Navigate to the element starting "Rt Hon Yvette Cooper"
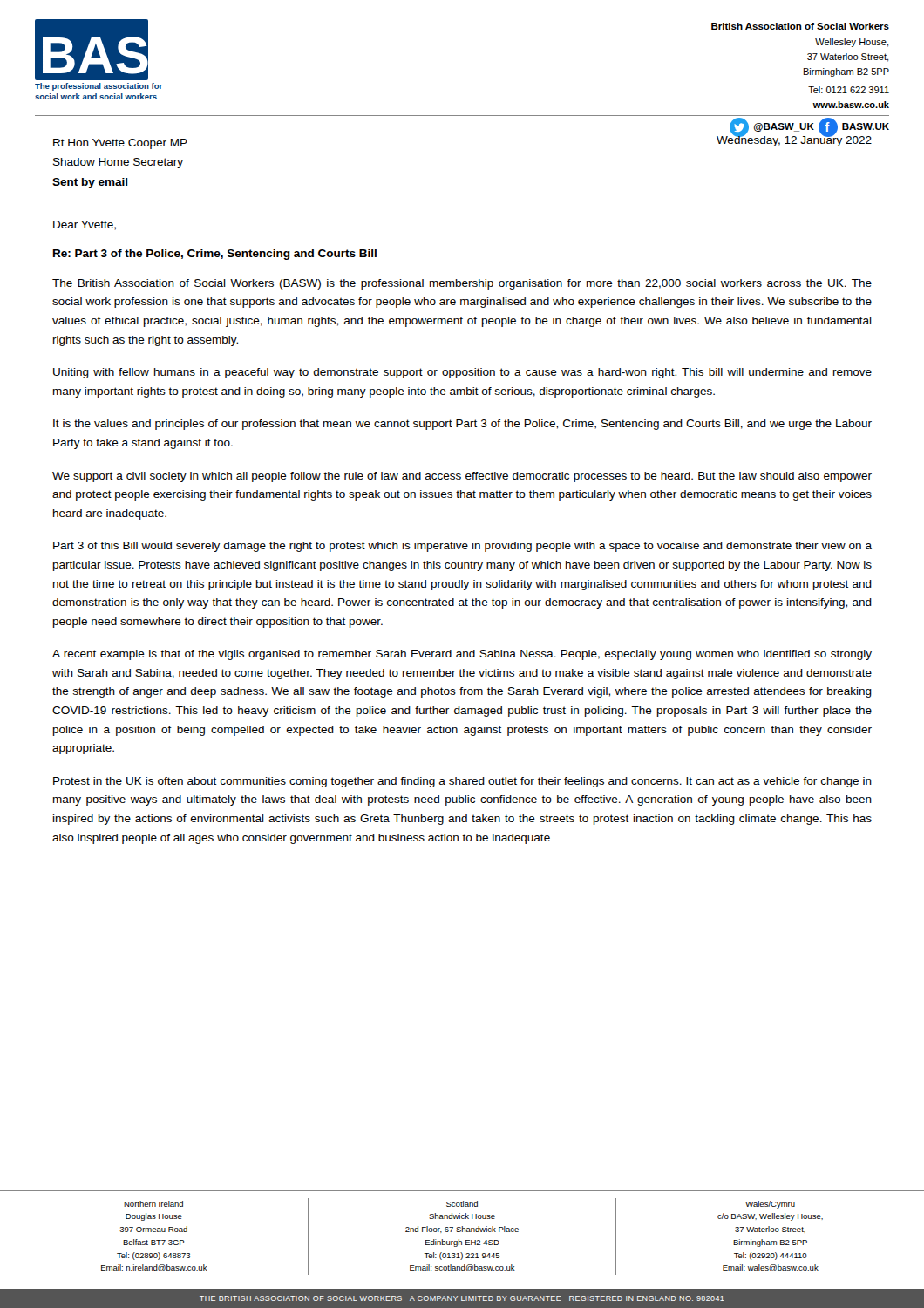The height and width of the screenshot is (1308, 924). (x=120, y=162)
